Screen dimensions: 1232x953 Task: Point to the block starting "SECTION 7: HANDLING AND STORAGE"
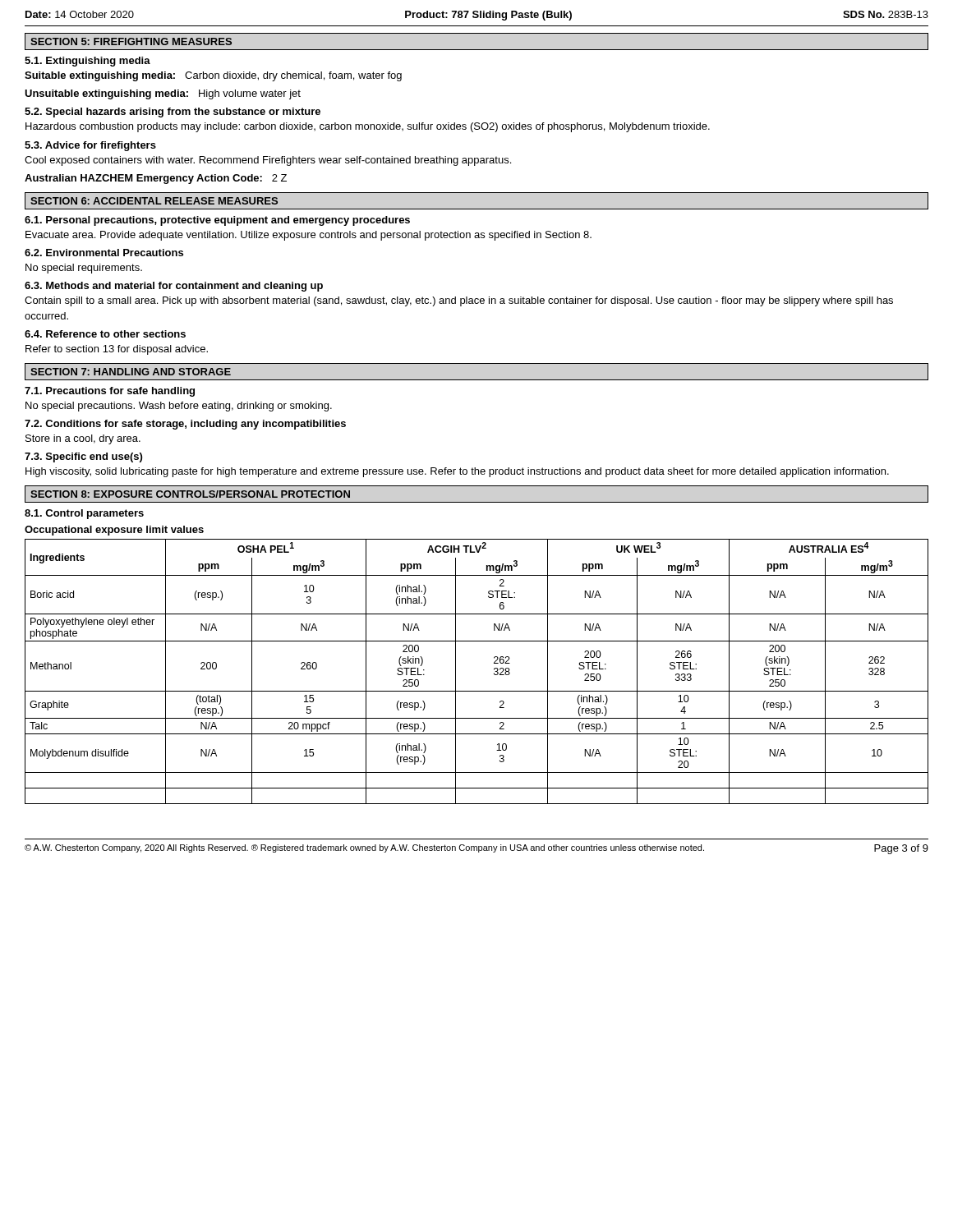[x=131, y=372]
